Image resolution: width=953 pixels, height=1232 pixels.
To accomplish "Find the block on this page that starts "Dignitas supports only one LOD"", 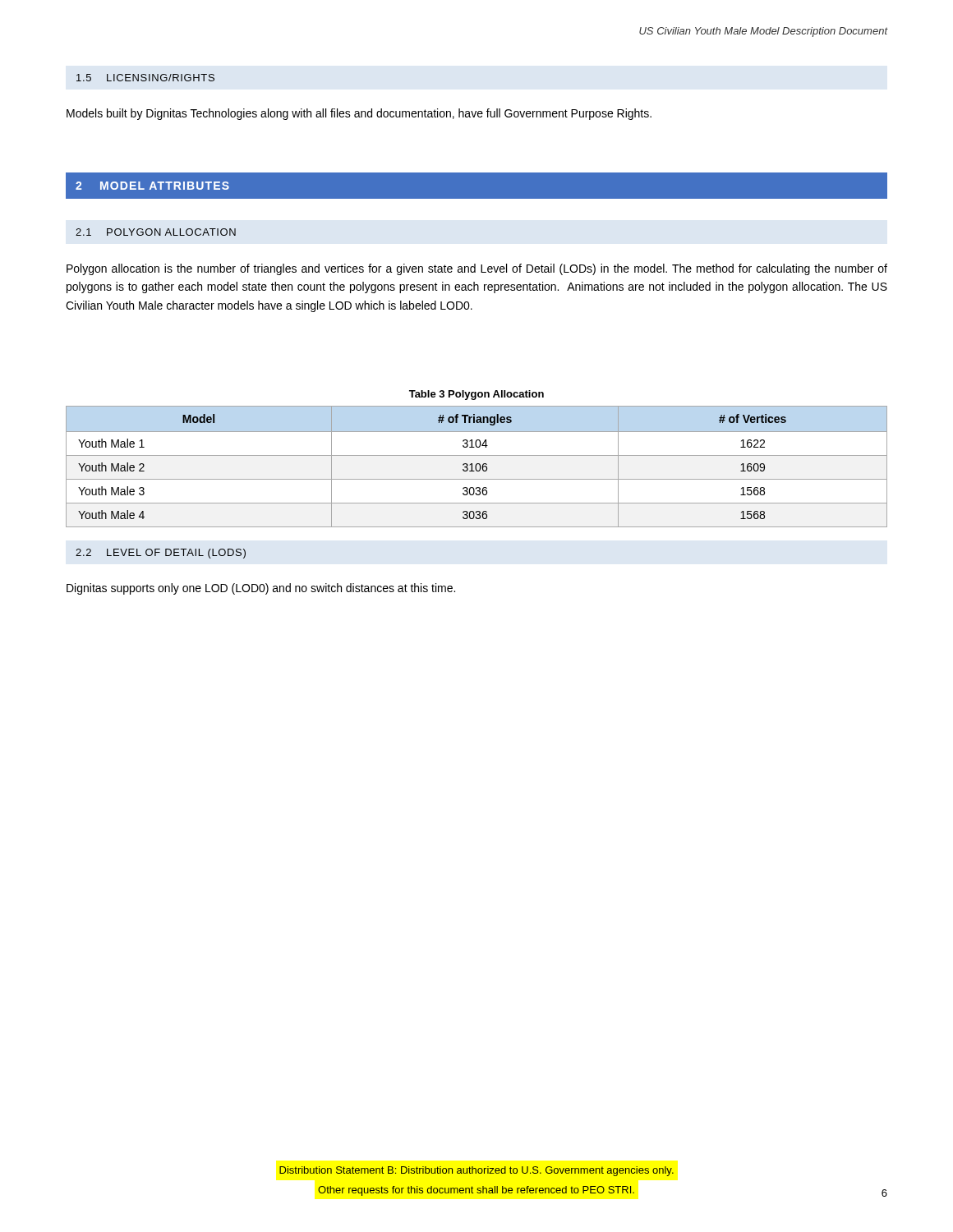I will [261, 588].
